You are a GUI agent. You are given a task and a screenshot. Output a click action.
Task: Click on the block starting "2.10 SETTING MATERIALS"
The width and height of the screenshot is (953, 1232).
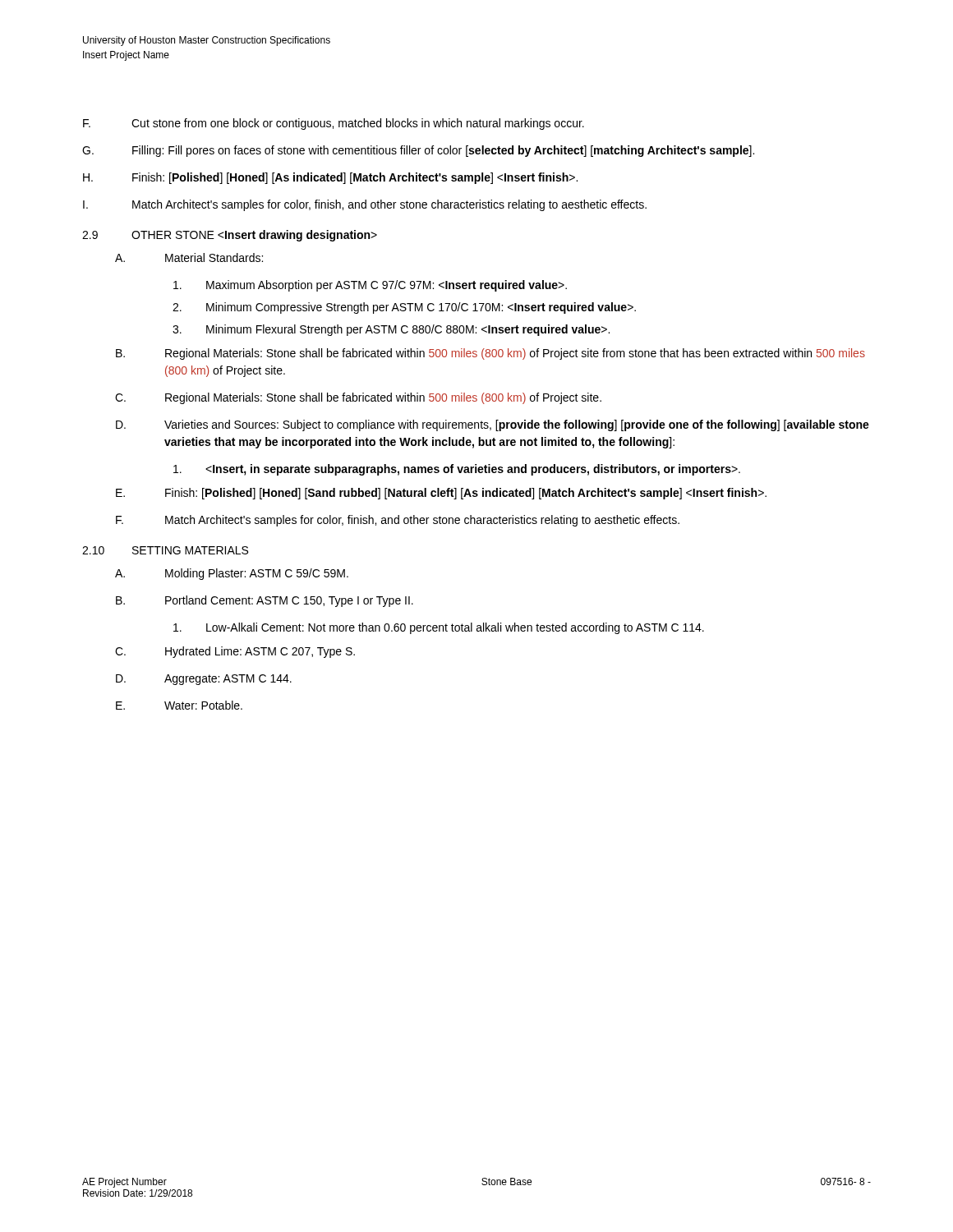[x=165, y=550]
